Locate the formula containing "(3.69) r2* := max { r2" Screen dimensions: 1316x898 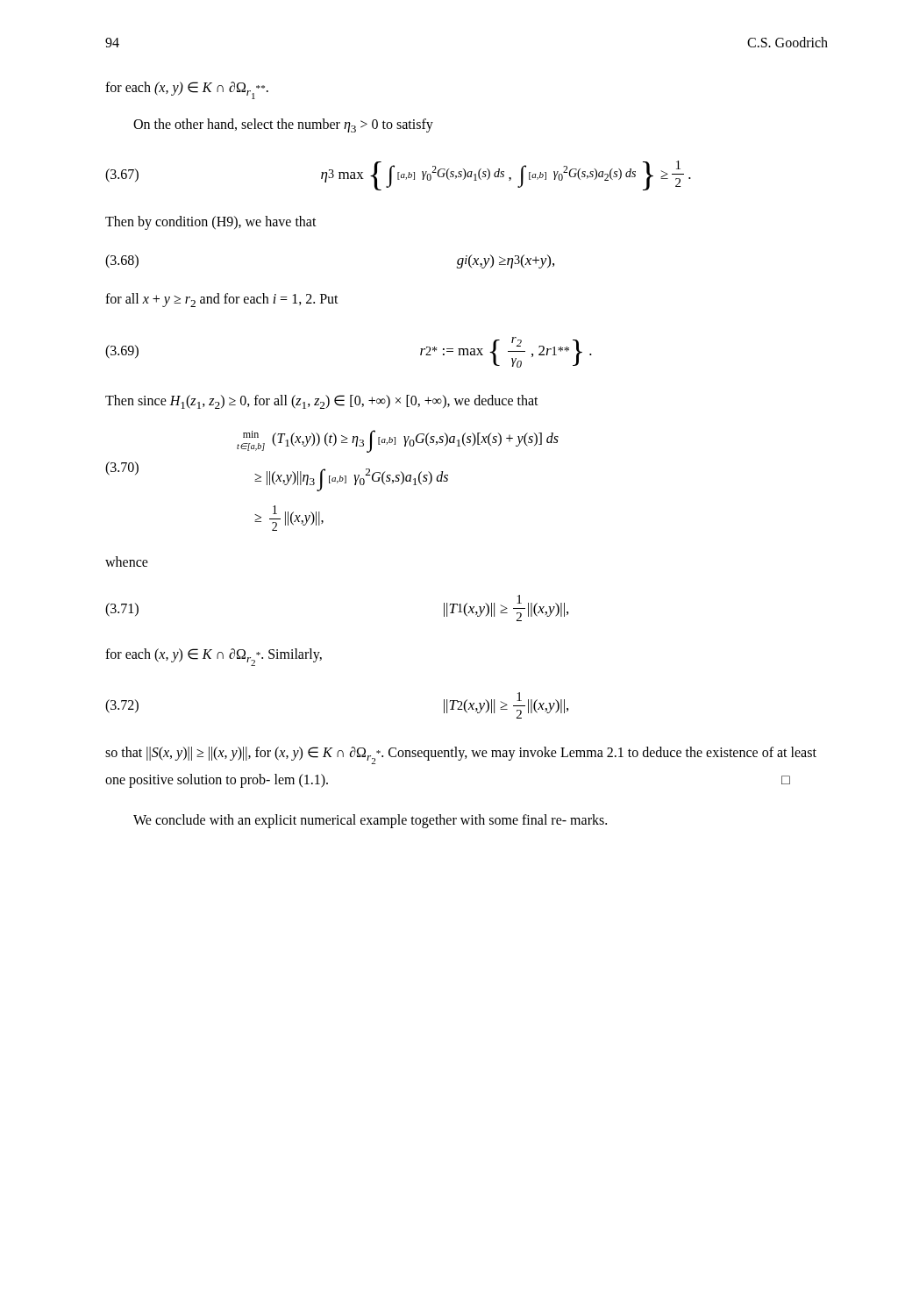tap(467, 351)
